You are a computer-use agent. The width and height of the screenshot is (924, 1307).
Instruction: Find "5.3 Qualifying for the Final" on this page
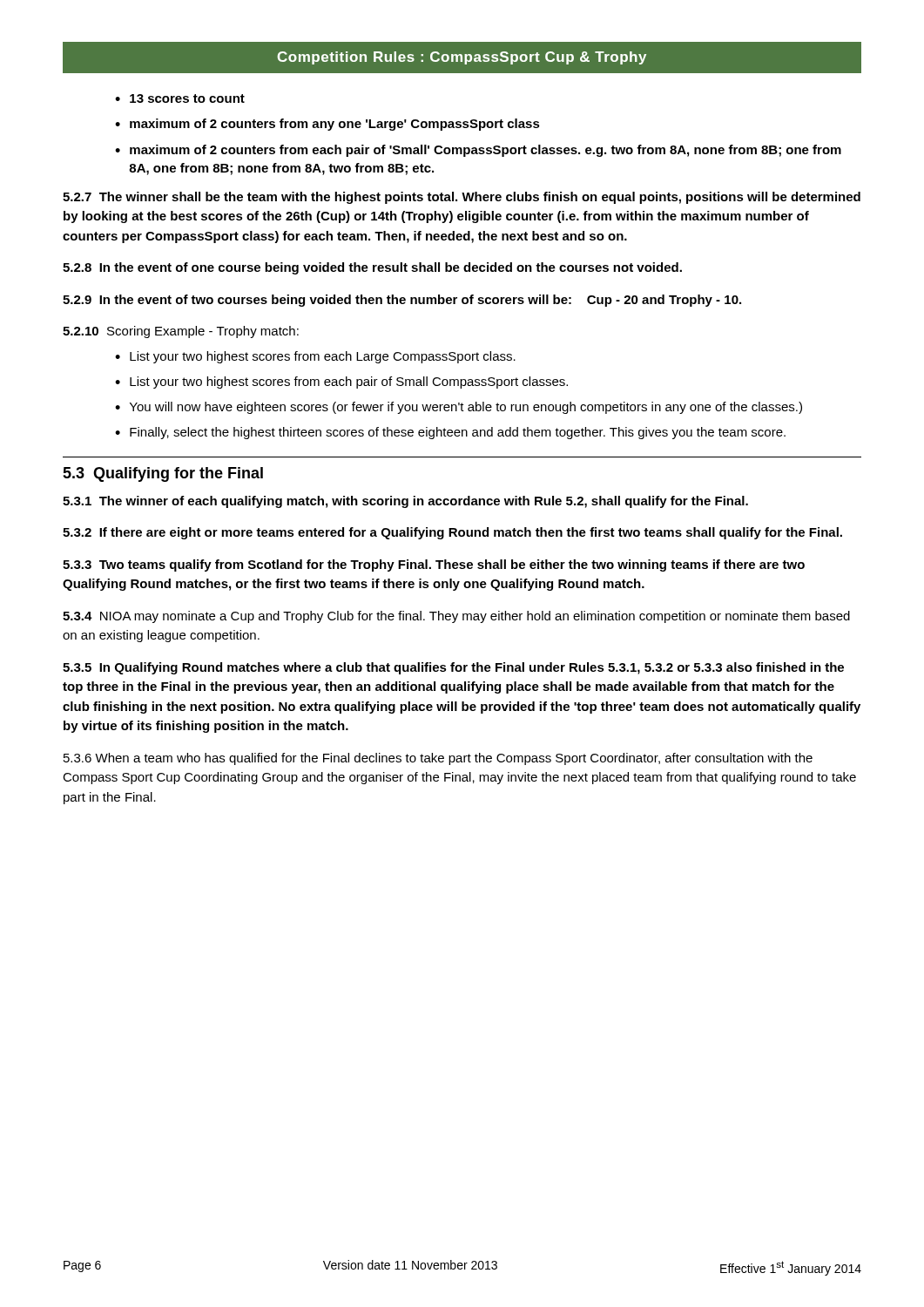click(x=163, y=473)
